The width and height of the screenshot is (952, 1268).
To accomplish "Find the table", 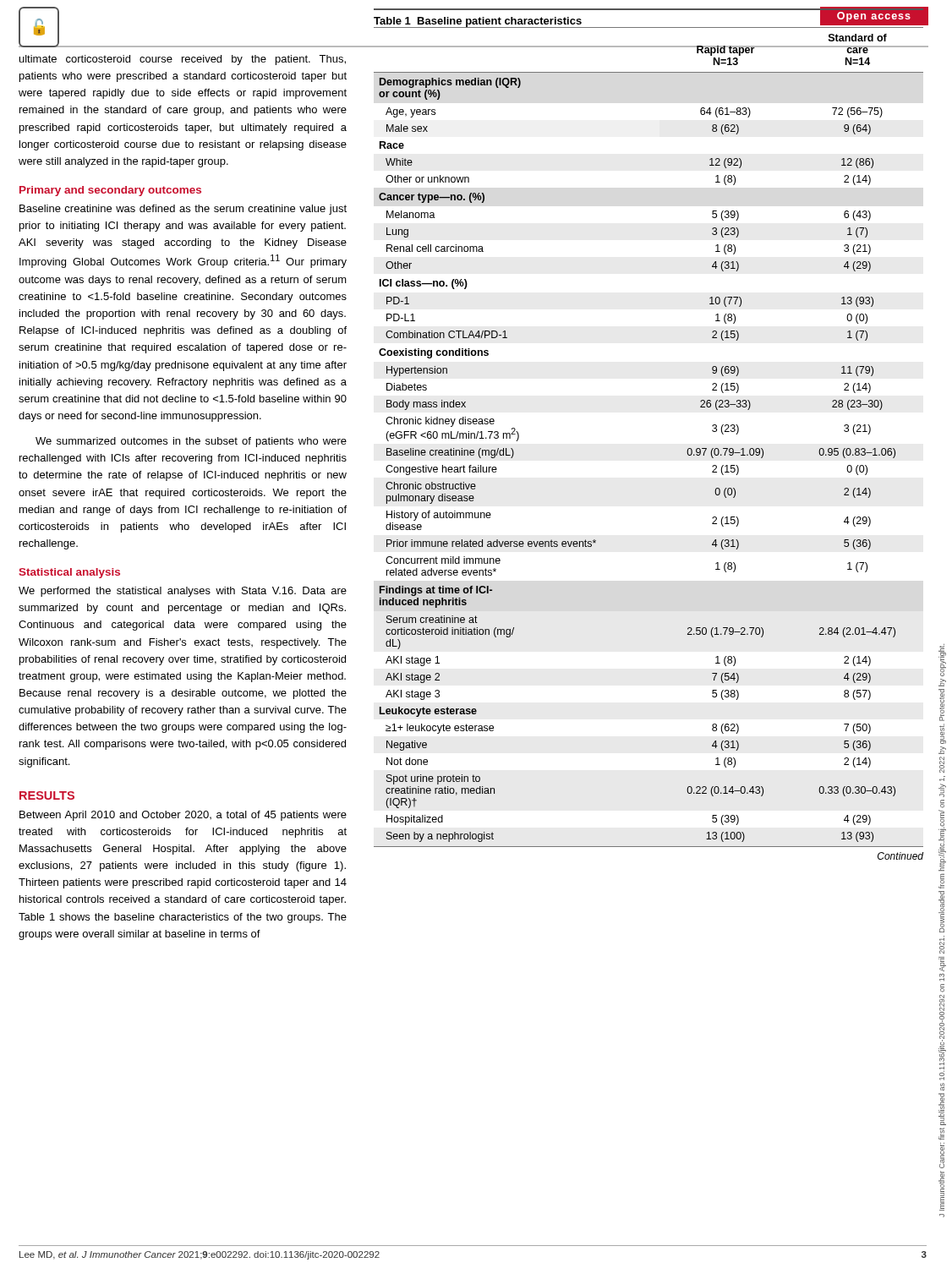I will [648, 435].
